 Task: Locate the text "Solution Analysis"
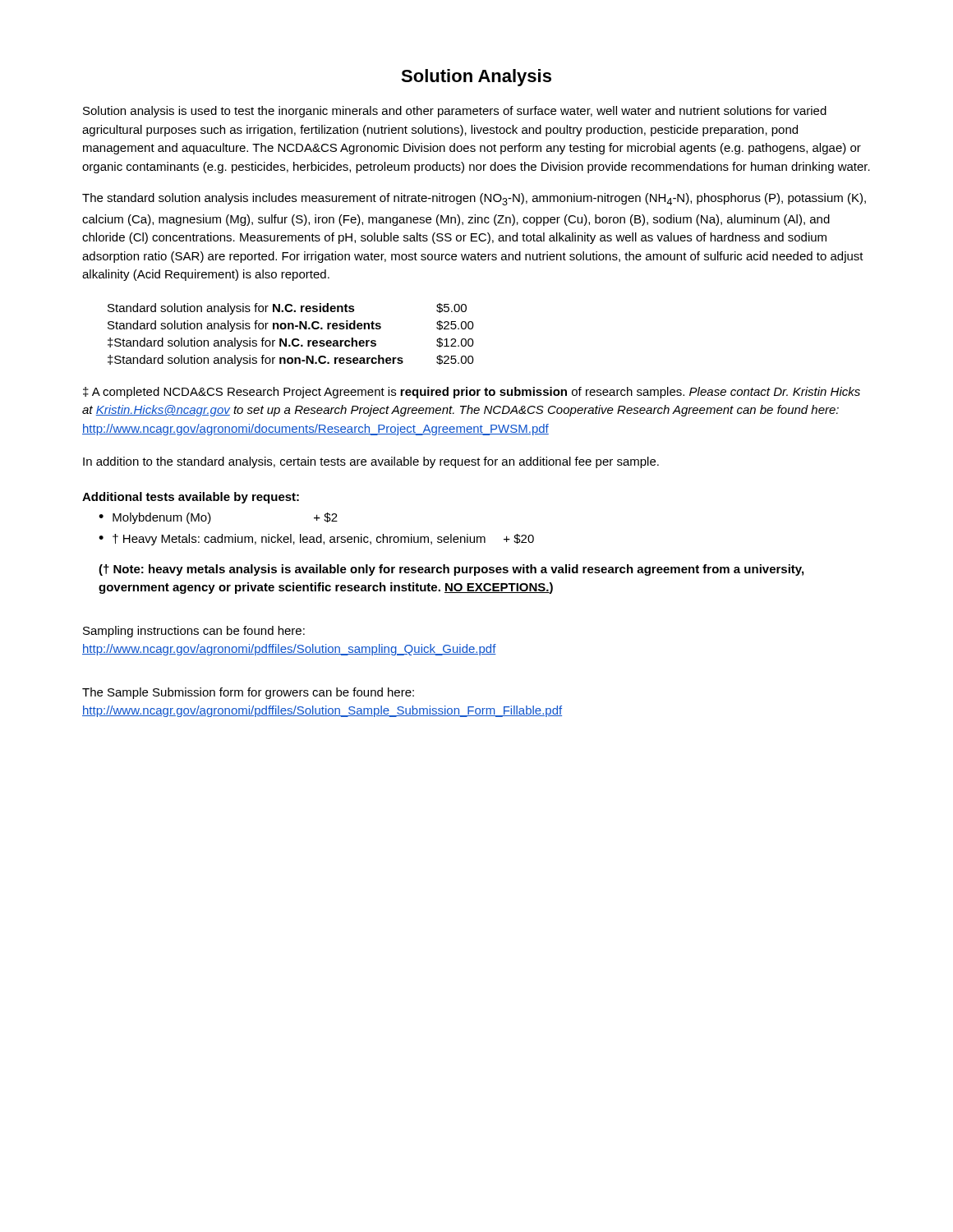click(x=476, y=76)
